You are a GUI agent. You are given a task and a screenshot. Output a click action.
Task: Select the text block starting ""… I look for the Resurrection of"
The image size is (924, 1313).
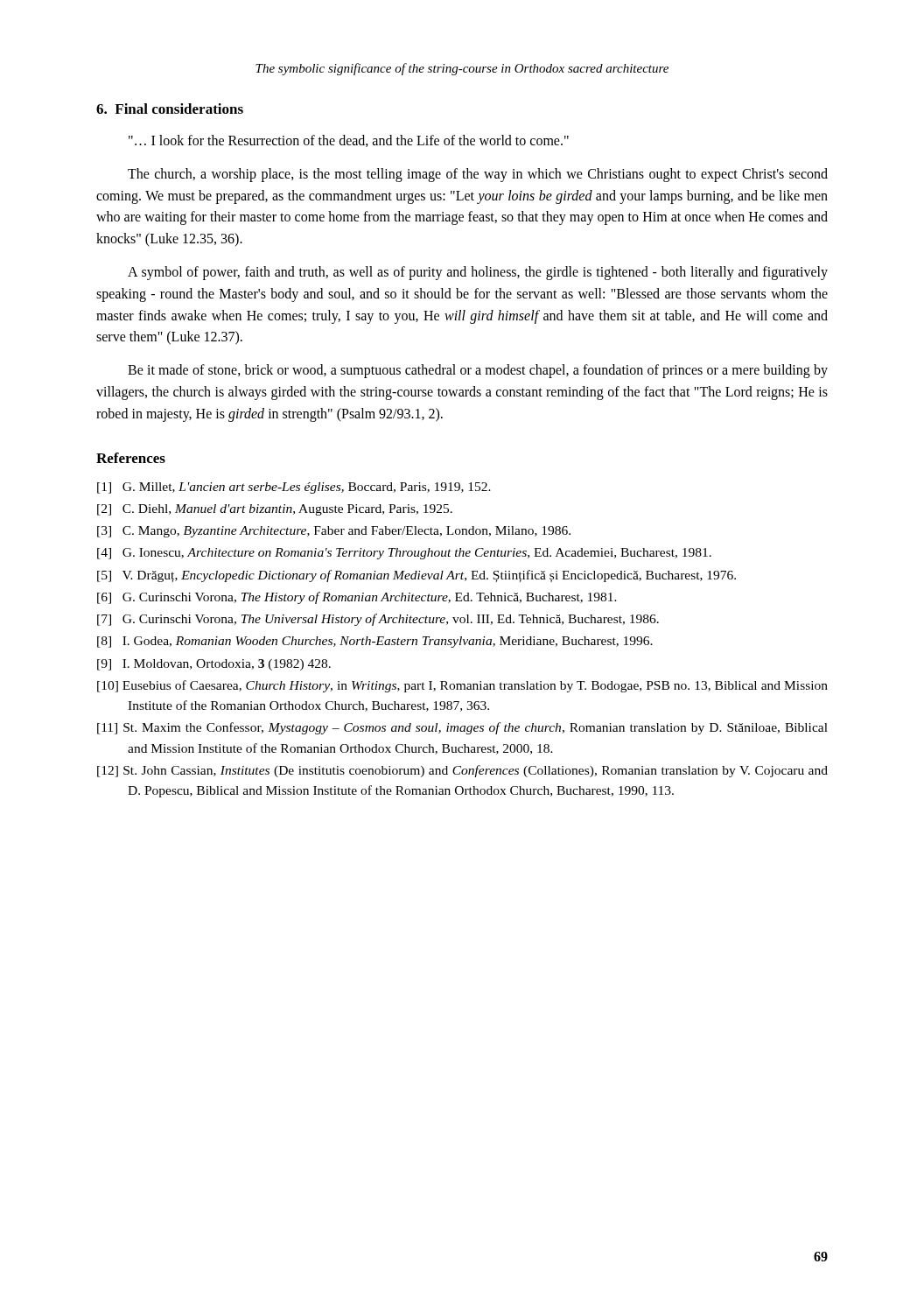(x=348, y=140)
